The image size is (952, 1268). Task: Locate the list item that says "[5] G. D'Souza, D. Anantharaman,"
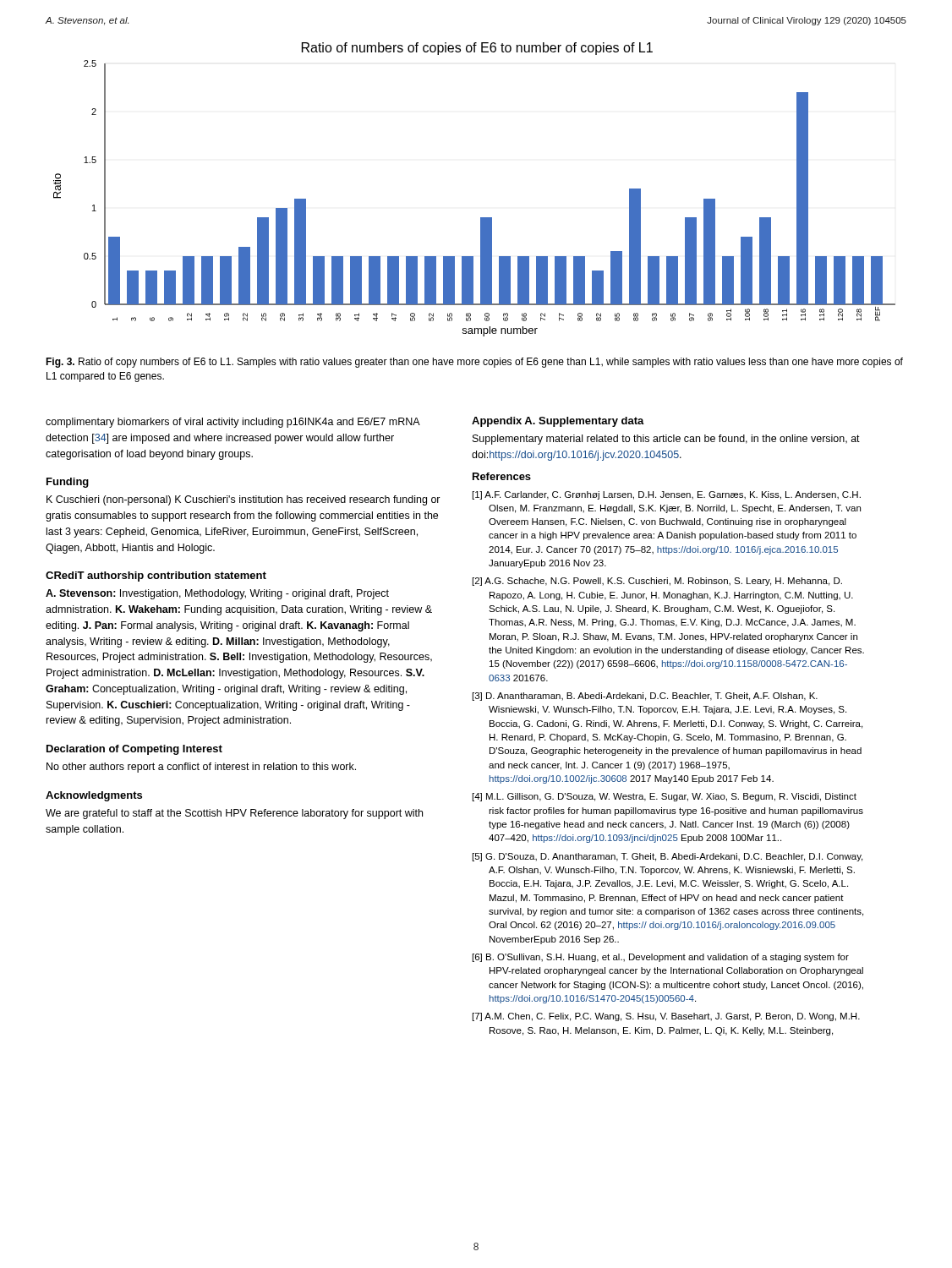668,897
